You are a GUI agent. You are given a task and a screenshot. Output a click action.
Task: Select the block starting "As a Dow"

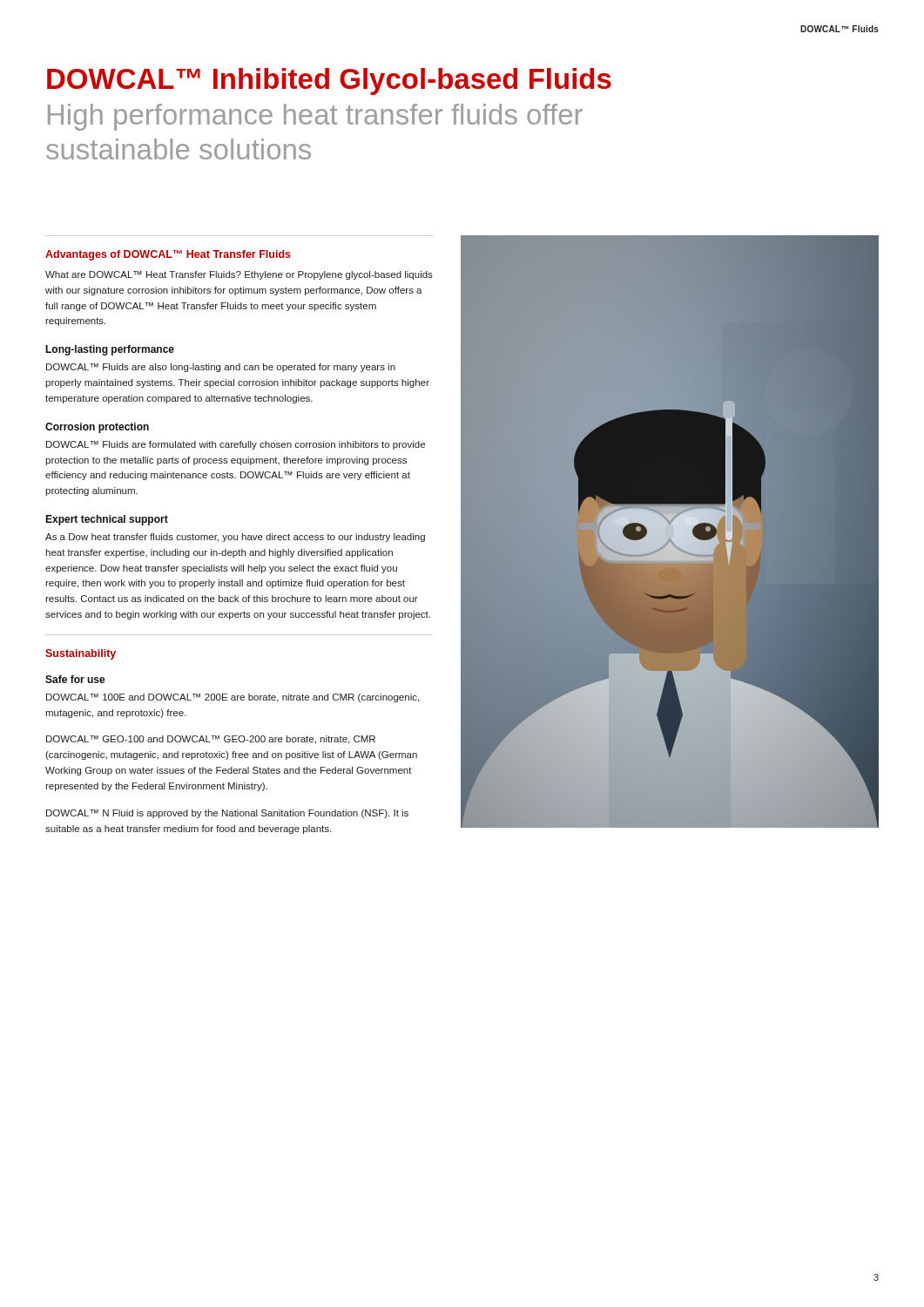point(238,575)
